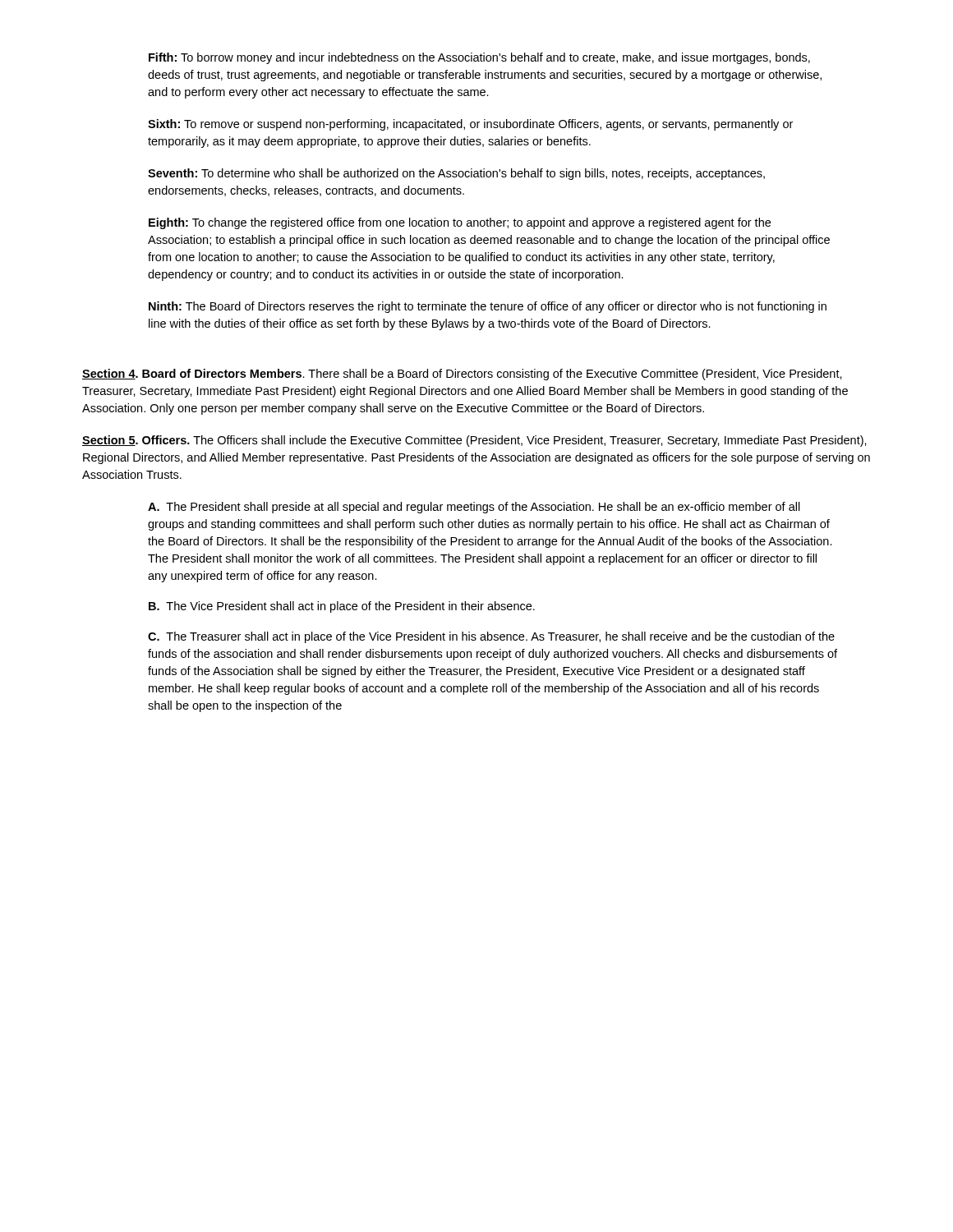This screenshot has height=1232, width=953.
Task: Point to the passage starting "Section 5. Officers. The Officers shall"
Action: (x=476, y=458)
